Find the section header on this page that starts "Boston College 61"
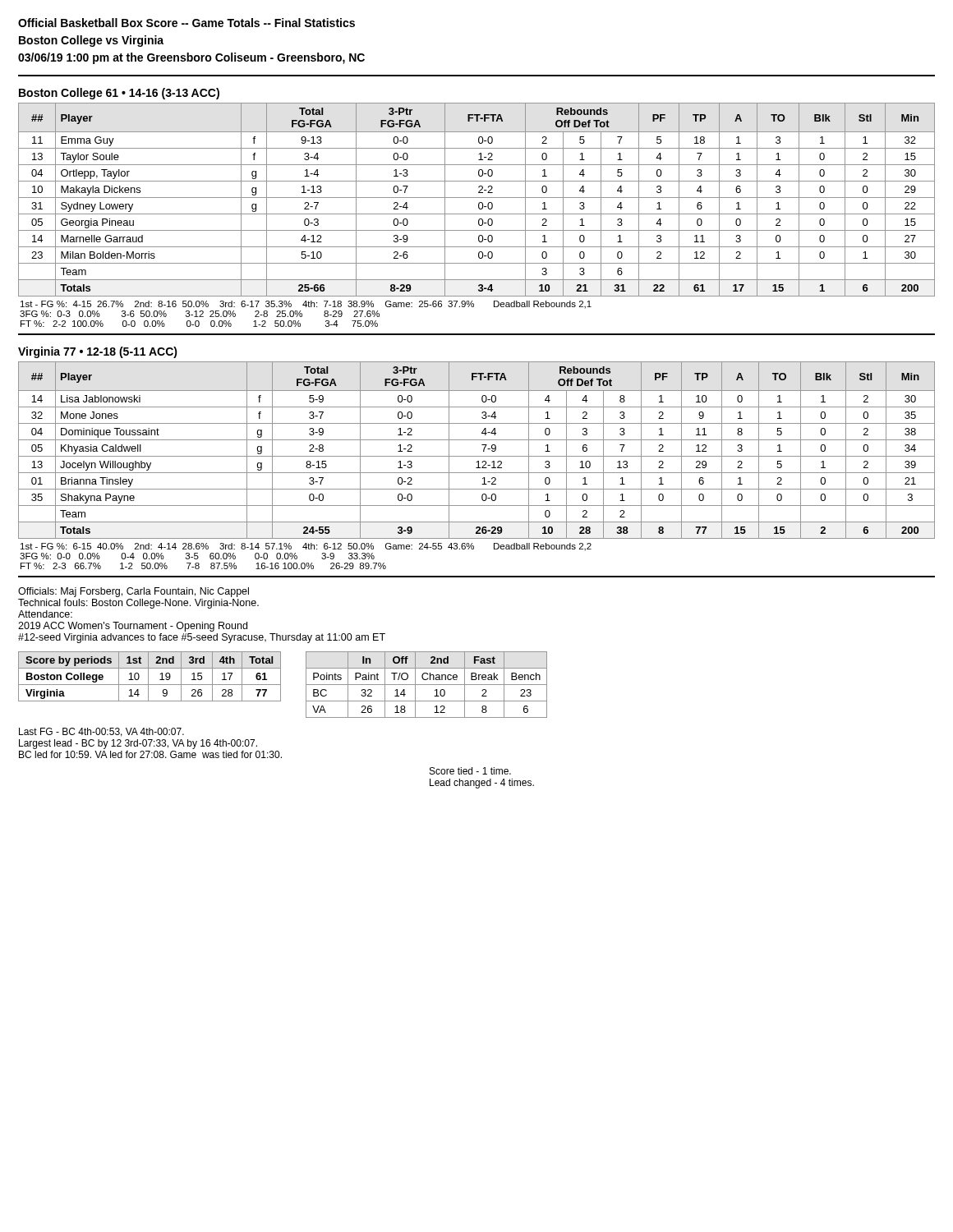This screenshot has height=1232, width=953. [119, 93]
